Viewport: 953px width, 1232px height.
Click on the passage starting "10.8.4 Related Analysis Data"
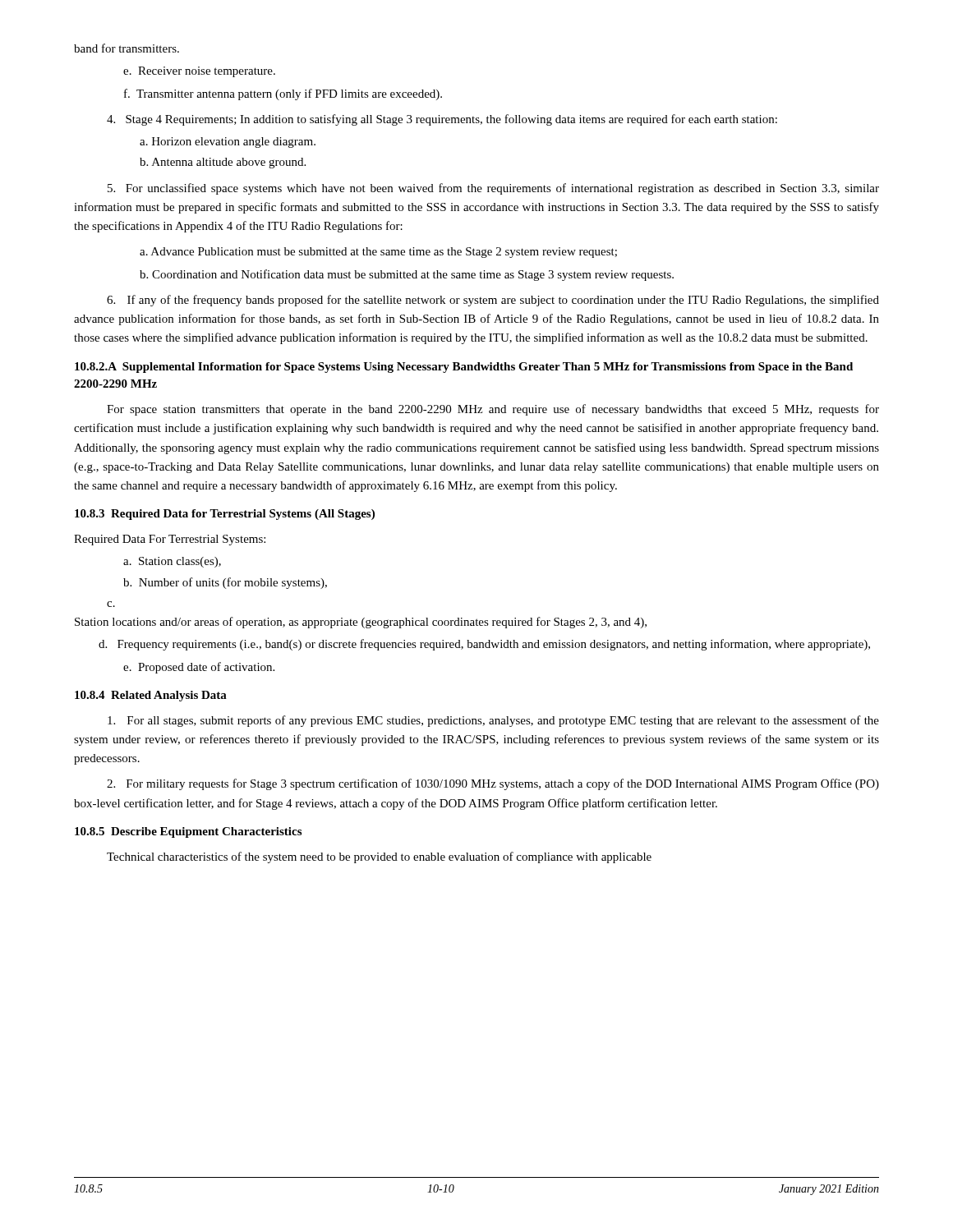[150, 695]
